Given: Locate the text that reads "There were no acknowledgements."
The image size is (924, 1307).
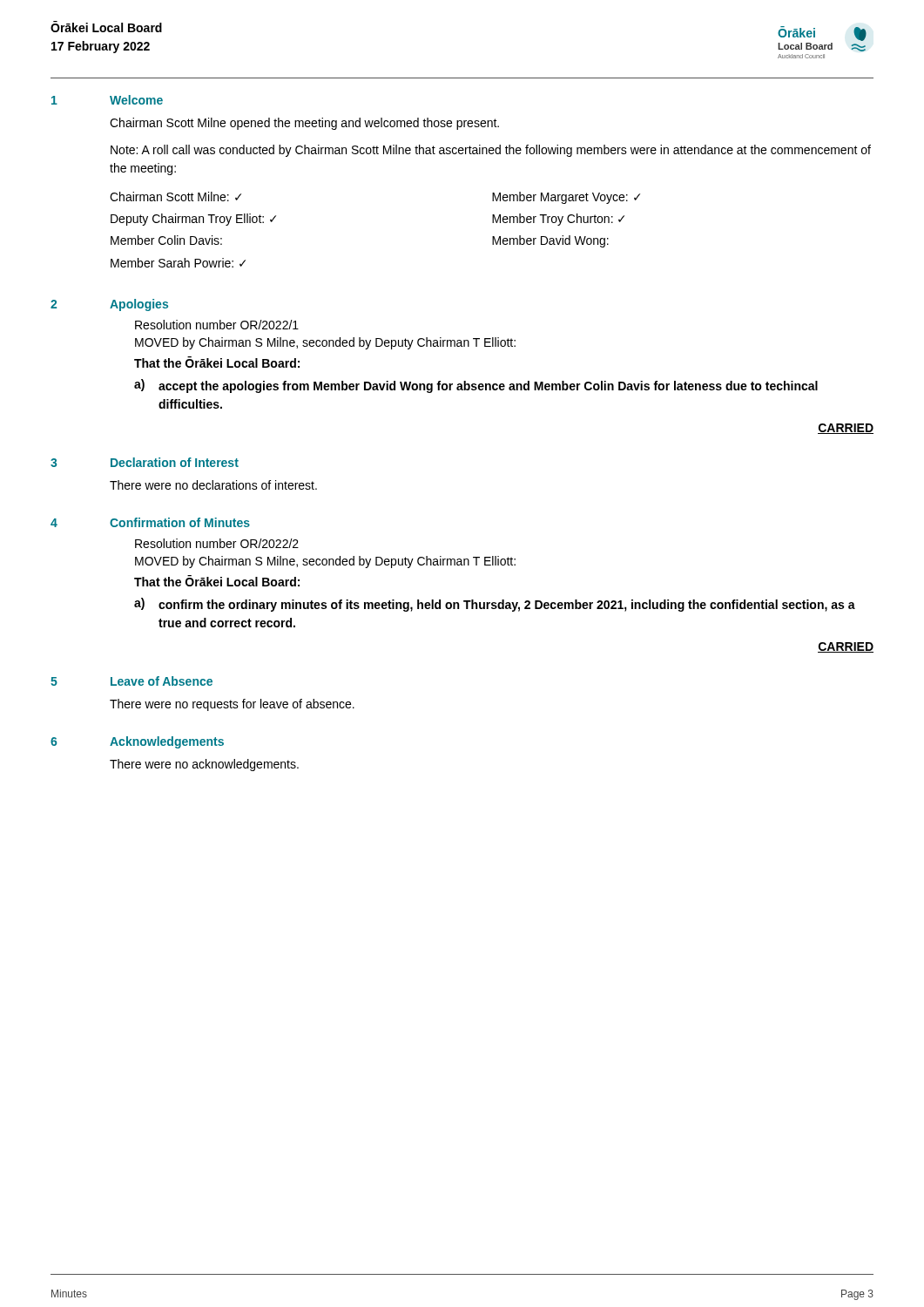Looking at the screenshot, I should 205,764.
